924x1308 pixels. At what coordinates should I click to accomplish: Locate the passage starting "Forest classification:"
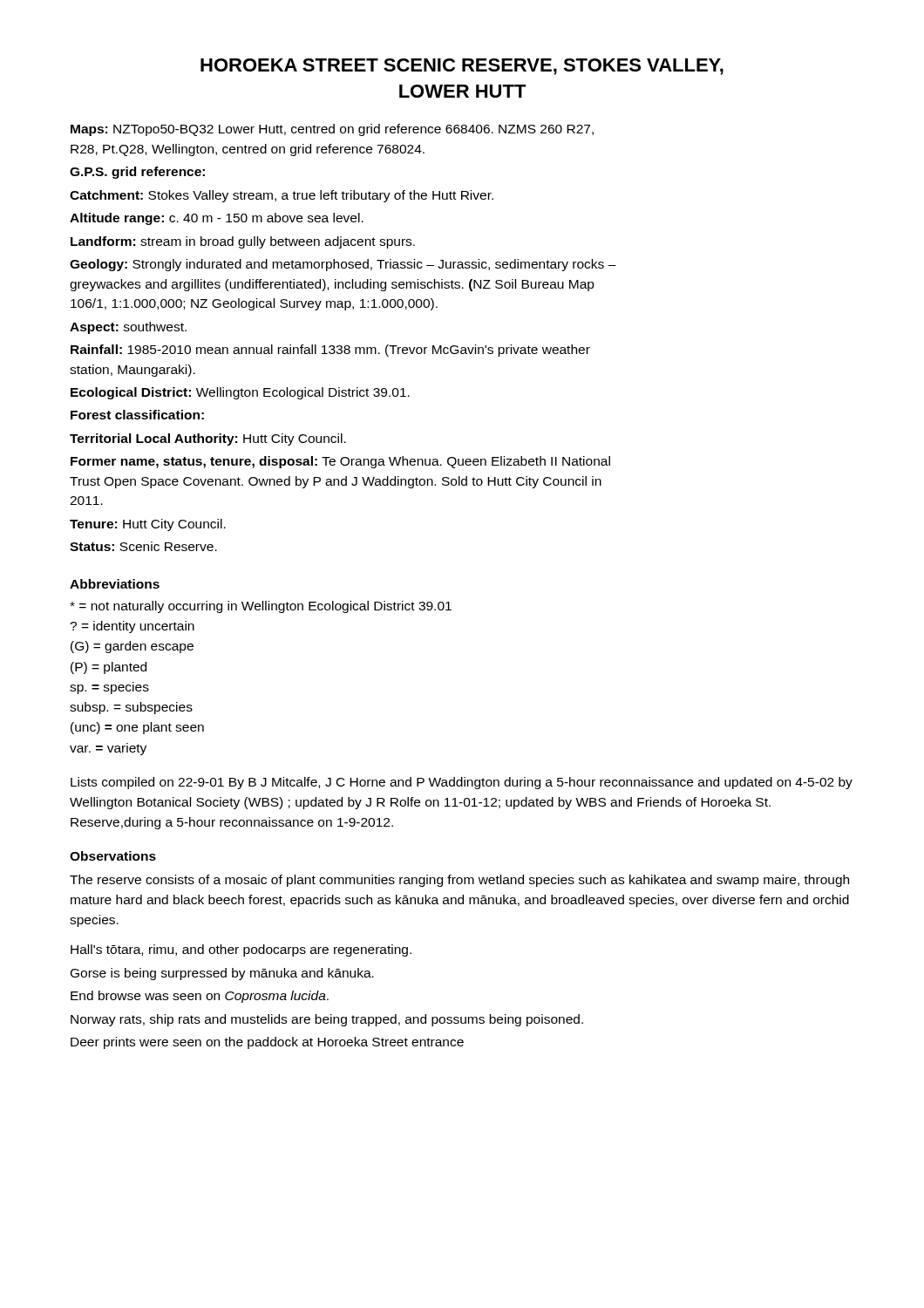[137, 415]
